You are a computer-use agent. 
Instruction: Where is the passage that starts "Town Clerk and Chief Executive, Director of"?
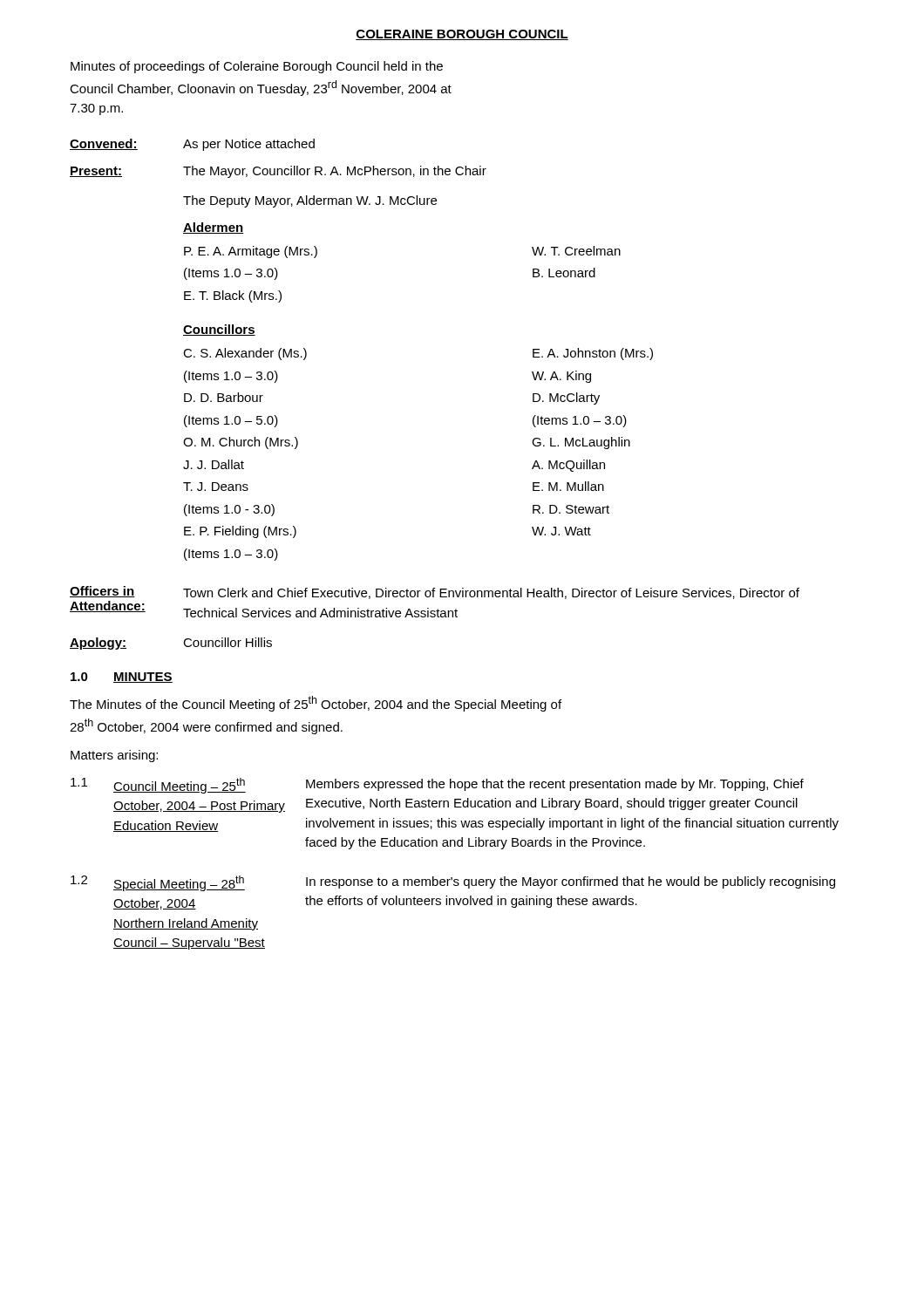[x=491, y=602]
